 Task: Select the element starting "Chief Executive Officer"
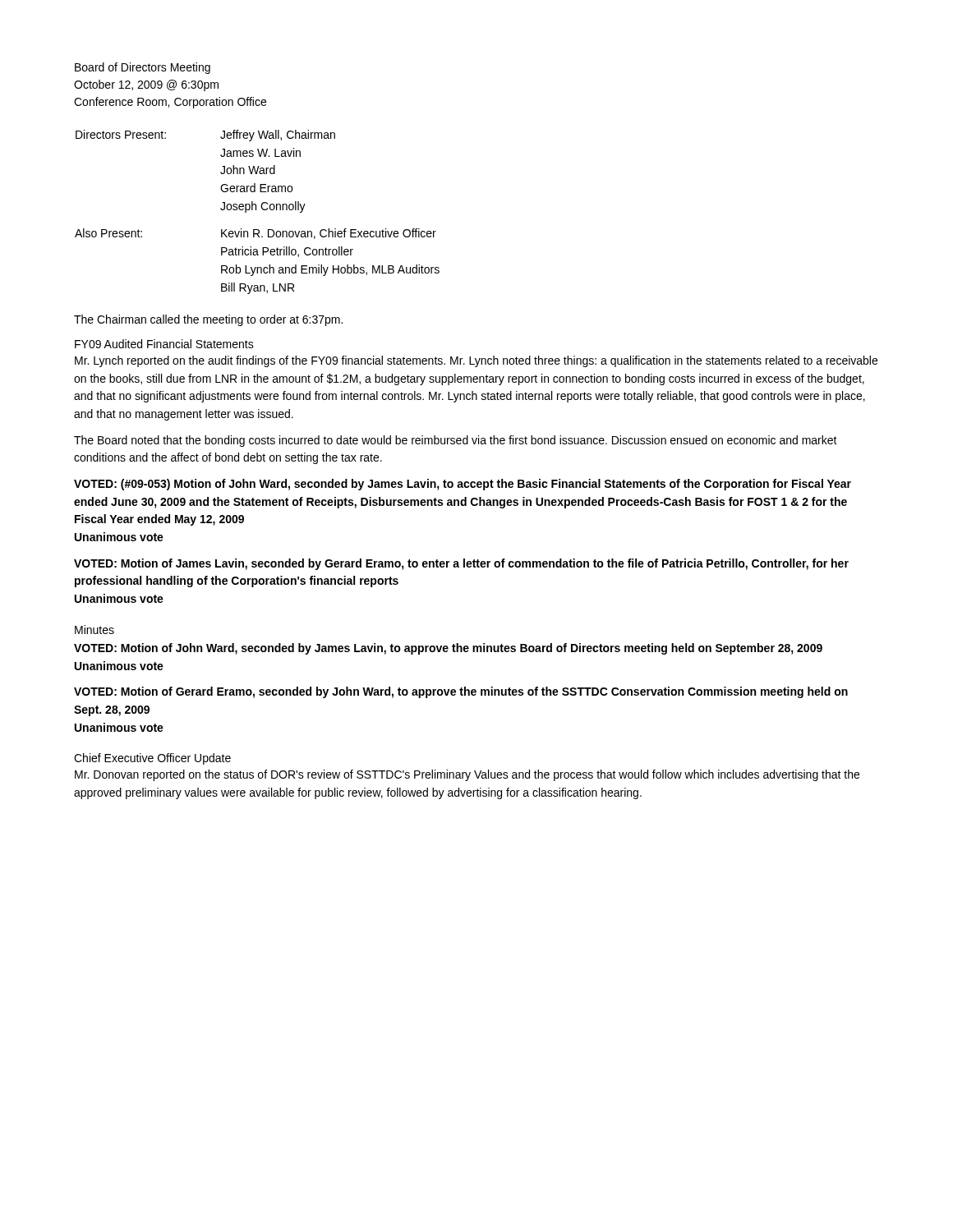pos(152,758)
